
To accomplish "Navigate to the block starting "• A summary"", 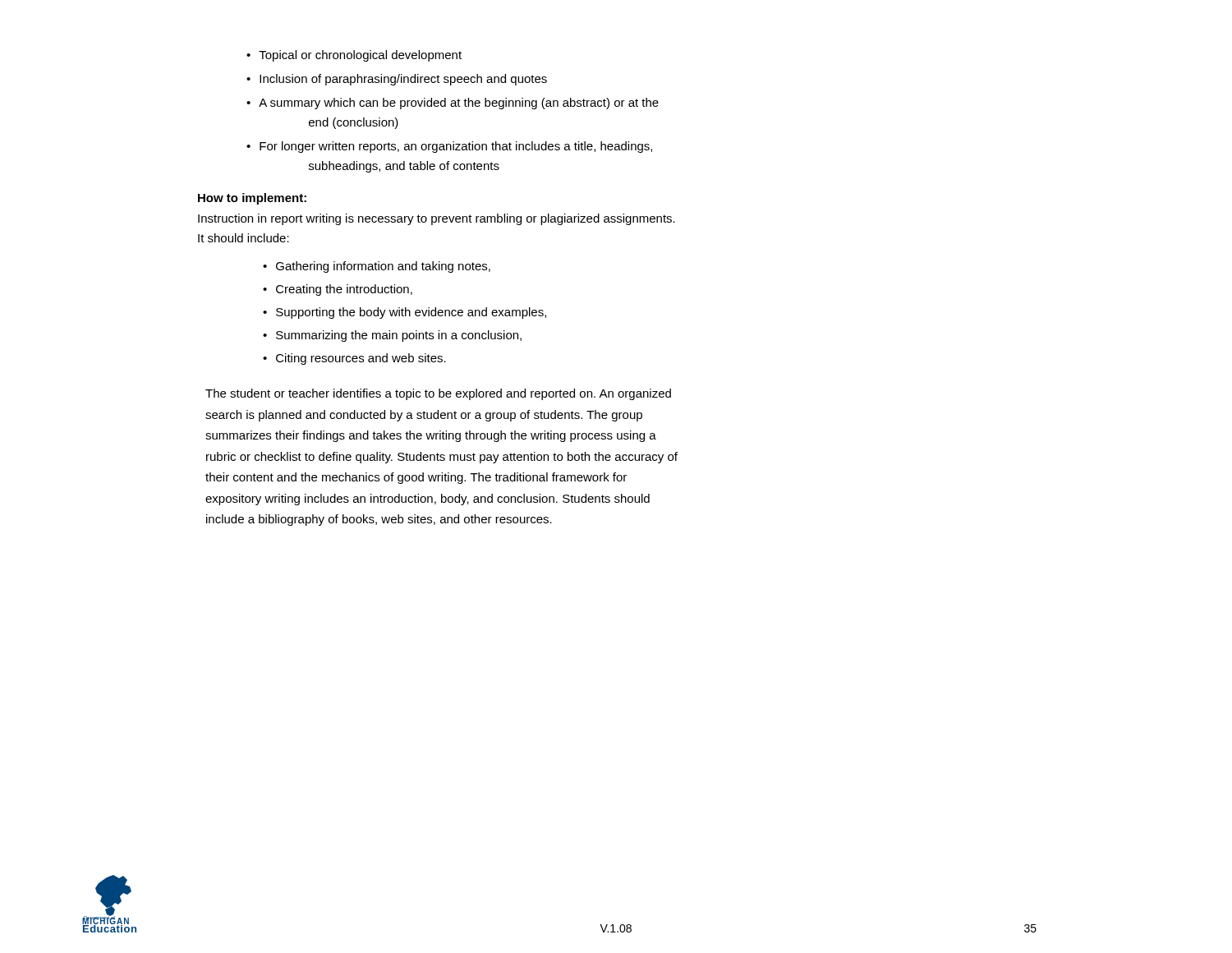I will (453, 113).
